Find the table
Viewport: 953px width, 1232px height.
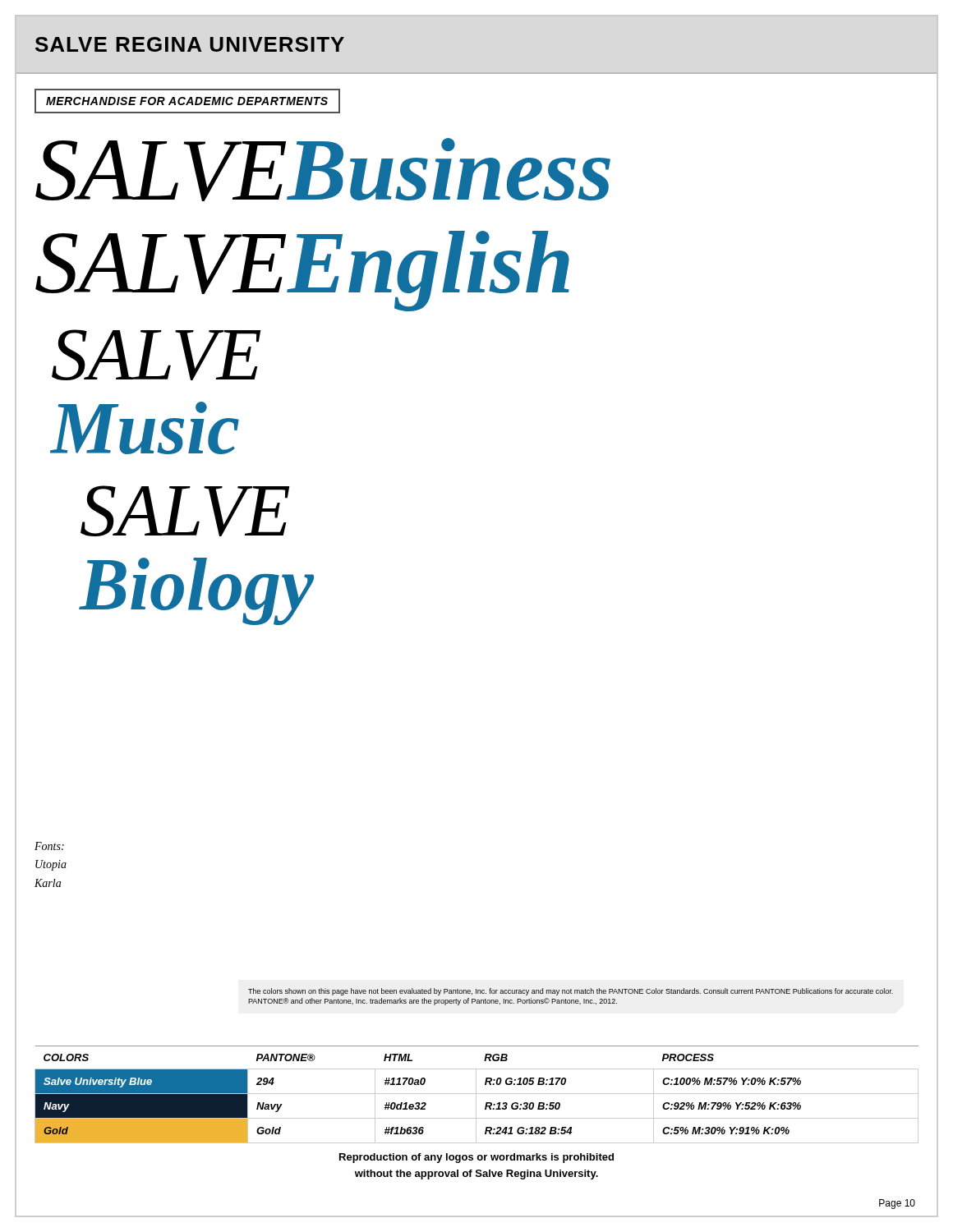click(476, 1094)
